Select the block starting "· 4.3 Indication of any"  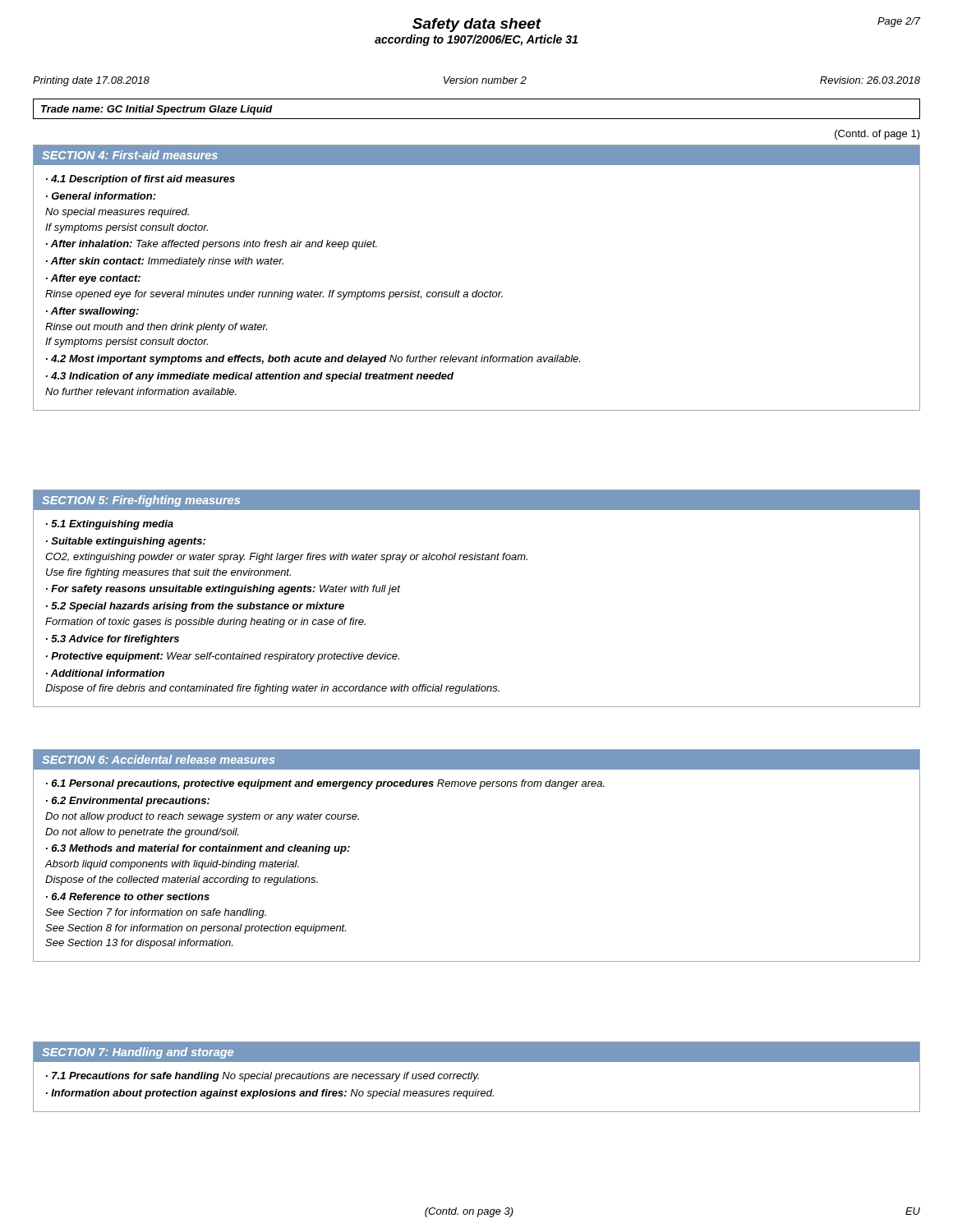(x=249, y=384)
